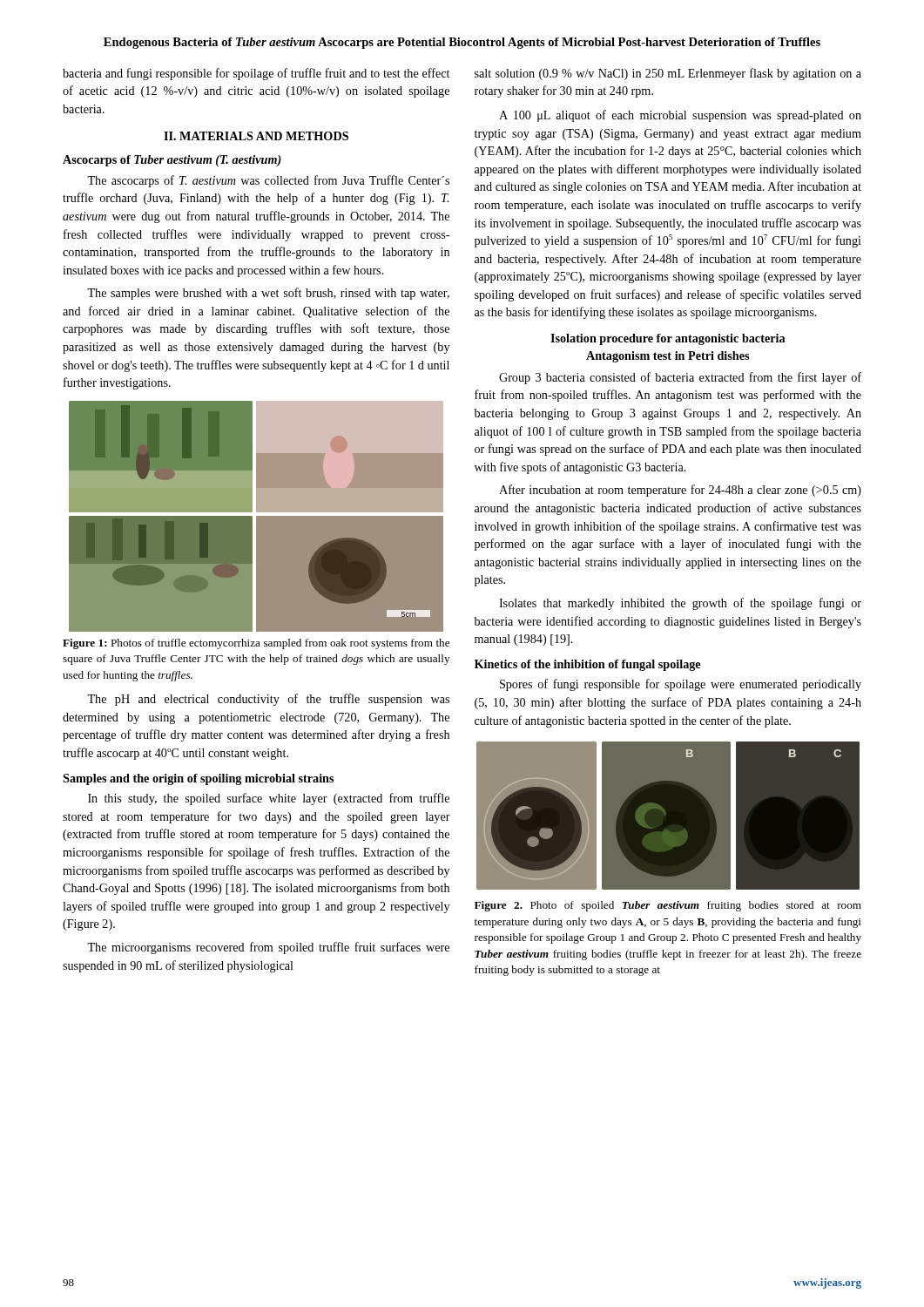Click on the caption that says "Figure 2. Photo of"

coord(668,937)
